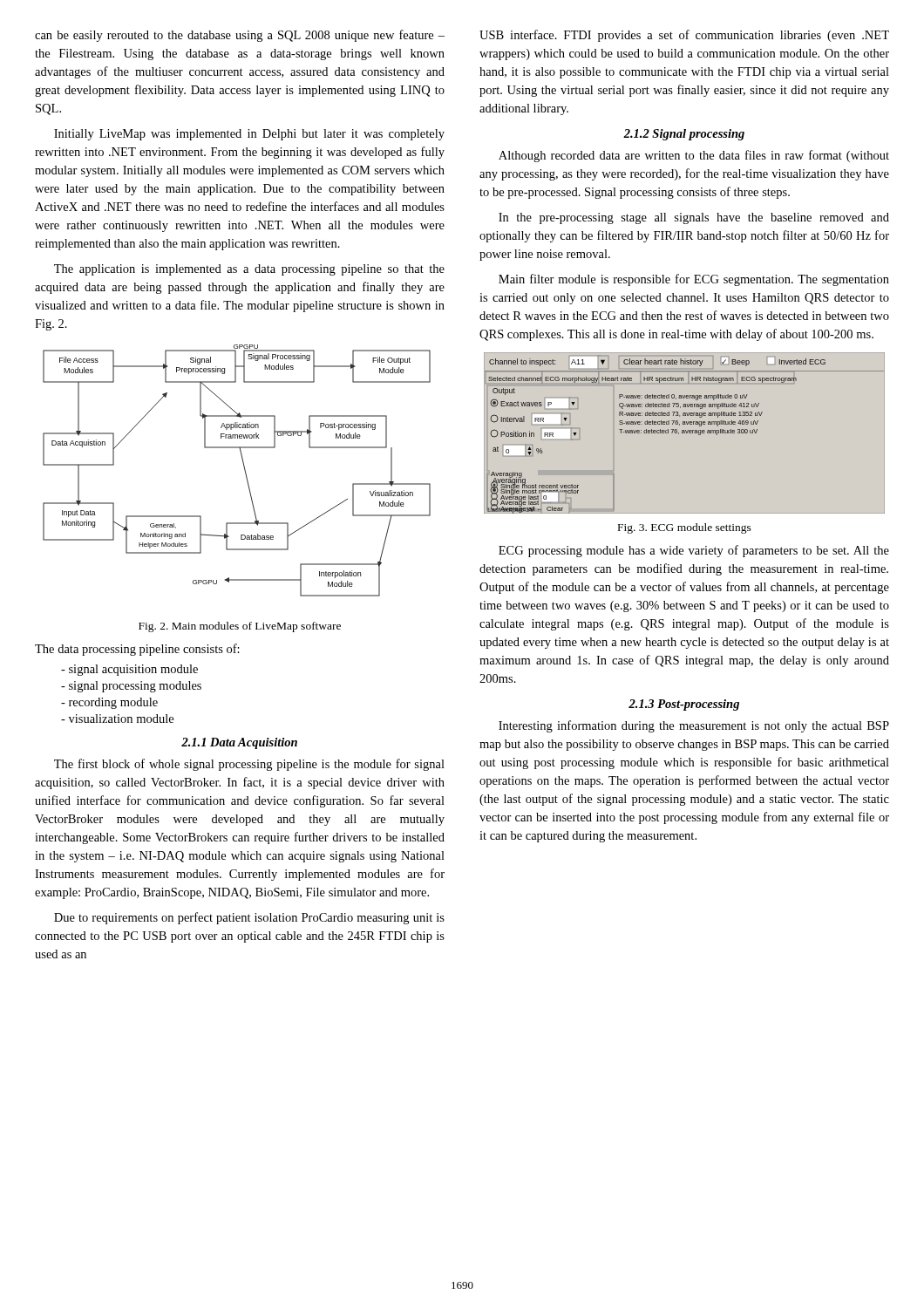
Task: Where does it say "The data processing pipeline consists of:"?
Action: tap(240, 649)
